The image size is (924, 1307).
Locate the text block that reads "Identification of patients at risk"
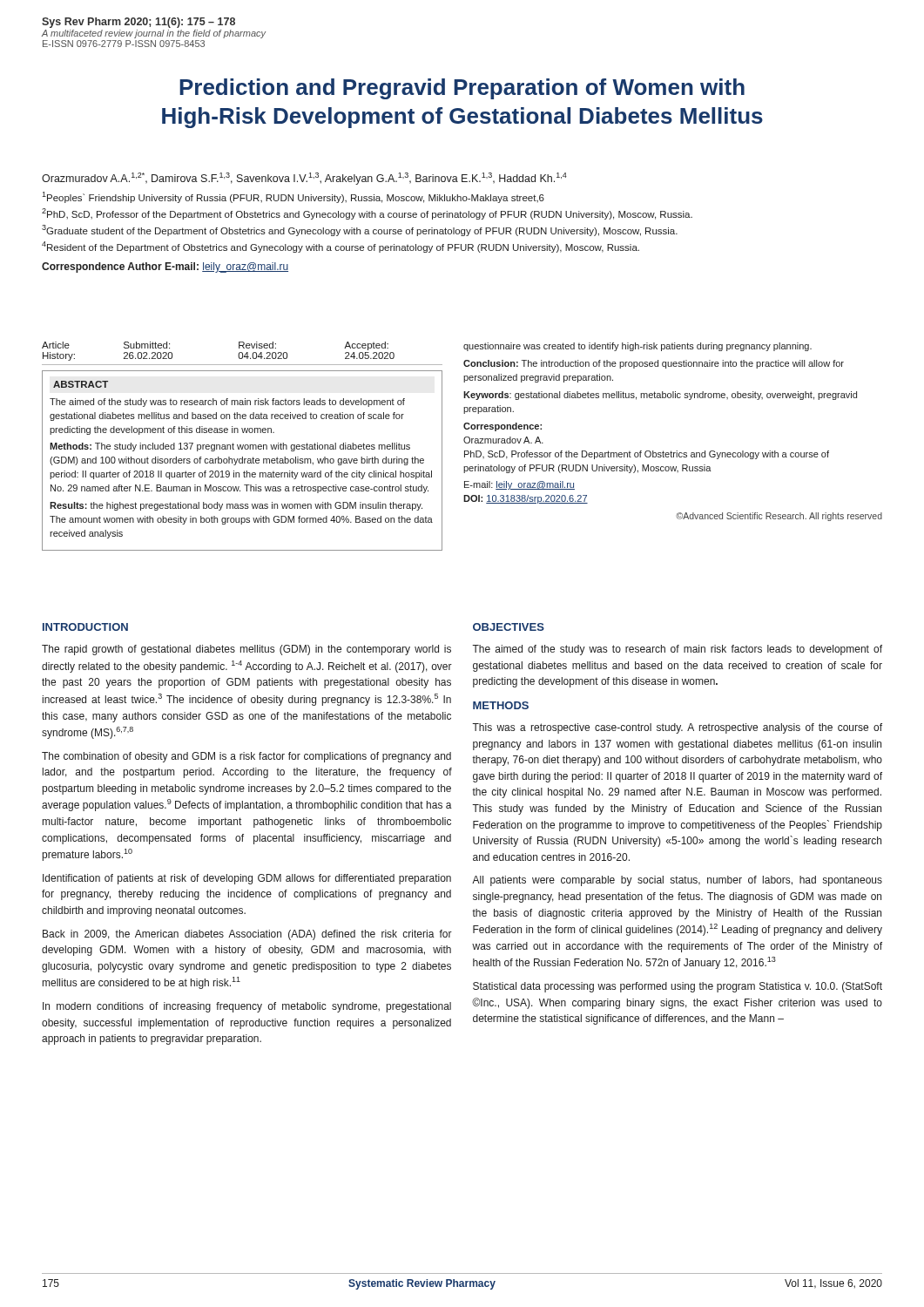pos(247,894)
